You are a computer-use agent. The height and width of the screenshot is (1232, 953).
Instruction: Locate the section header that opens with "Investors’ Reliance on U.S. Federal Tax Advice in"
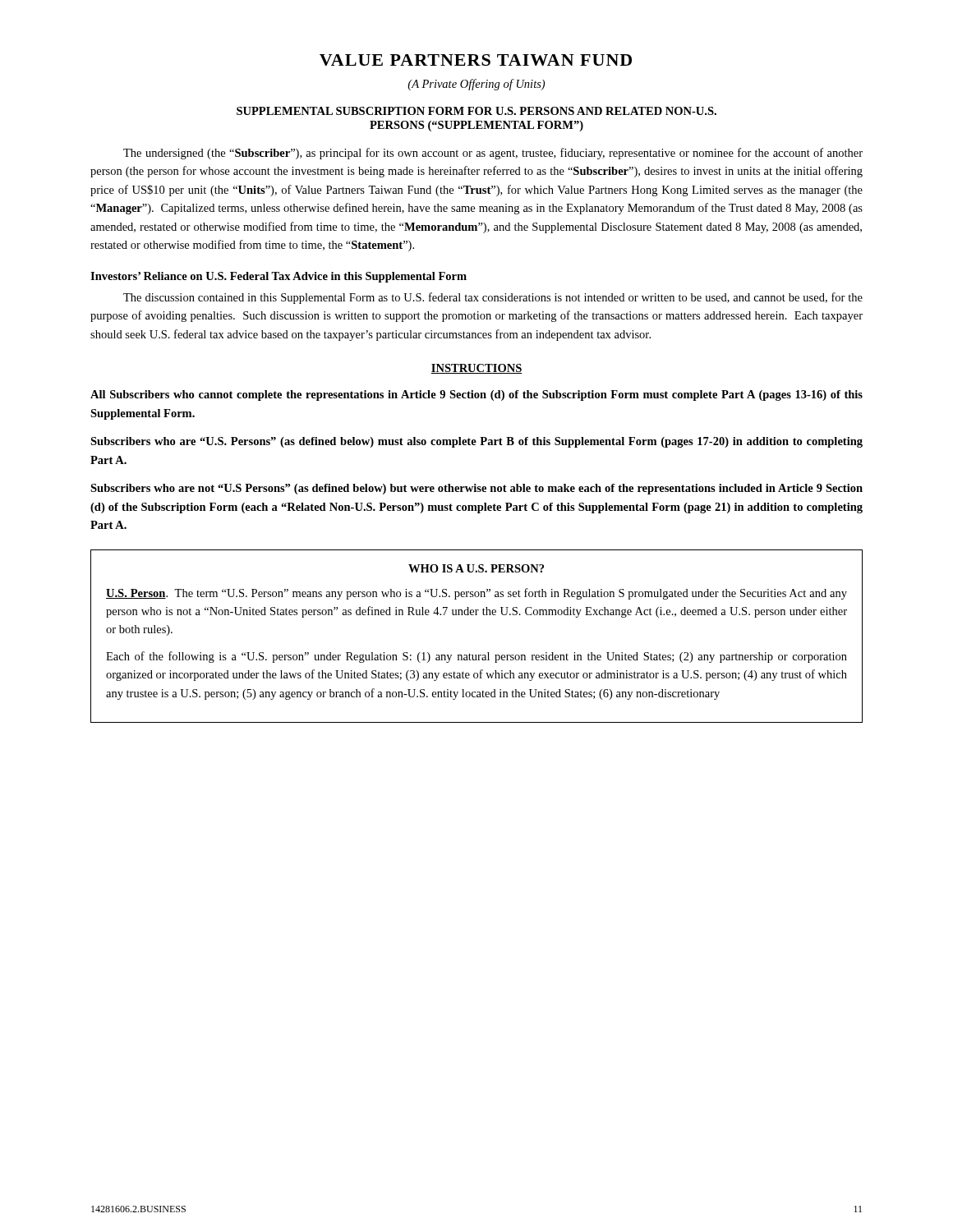coord(279,276)
